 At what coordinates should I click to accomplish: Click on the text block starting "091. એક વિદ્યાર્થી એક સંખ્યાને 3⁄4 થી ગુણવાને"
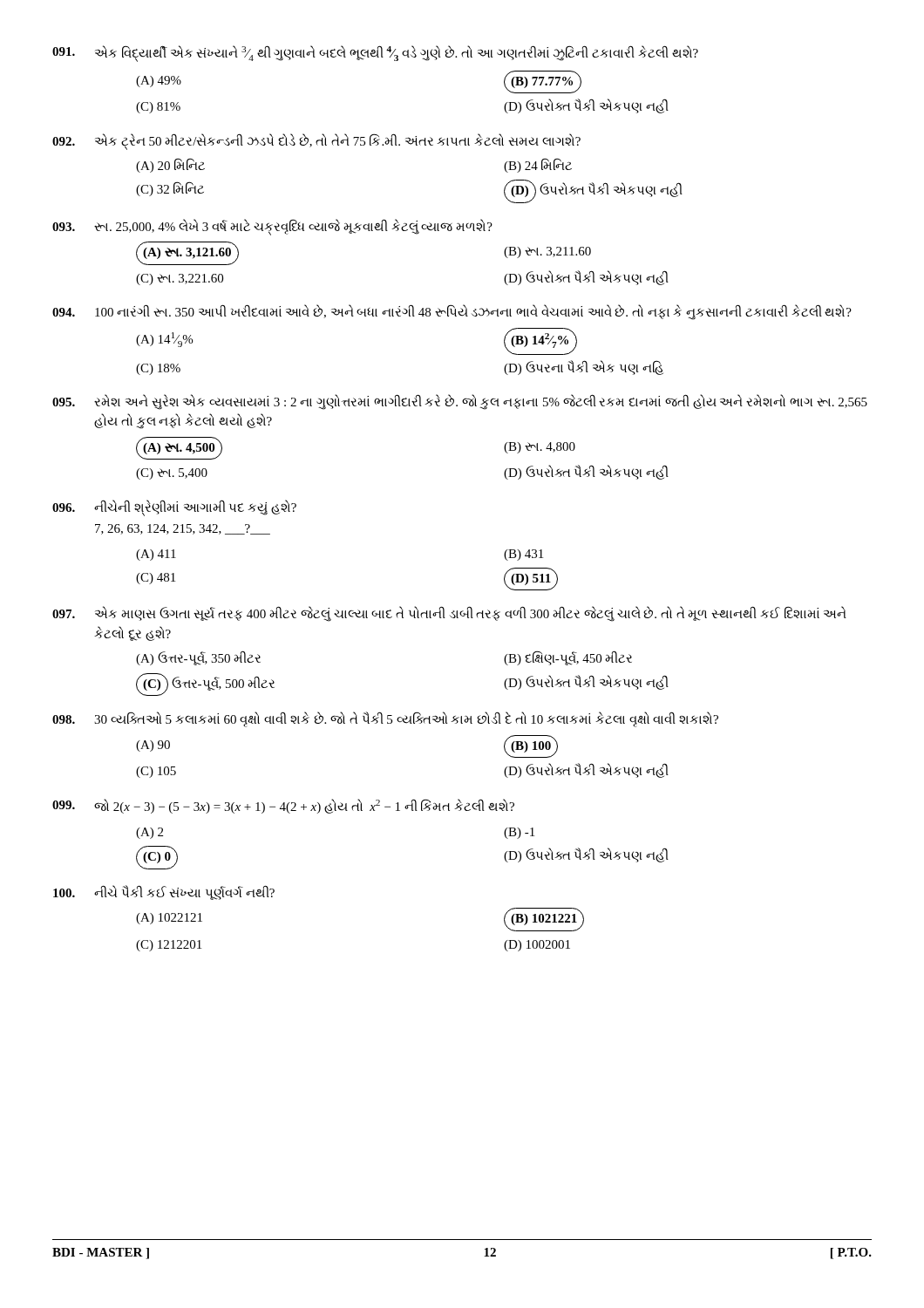(x=375, y=54)
